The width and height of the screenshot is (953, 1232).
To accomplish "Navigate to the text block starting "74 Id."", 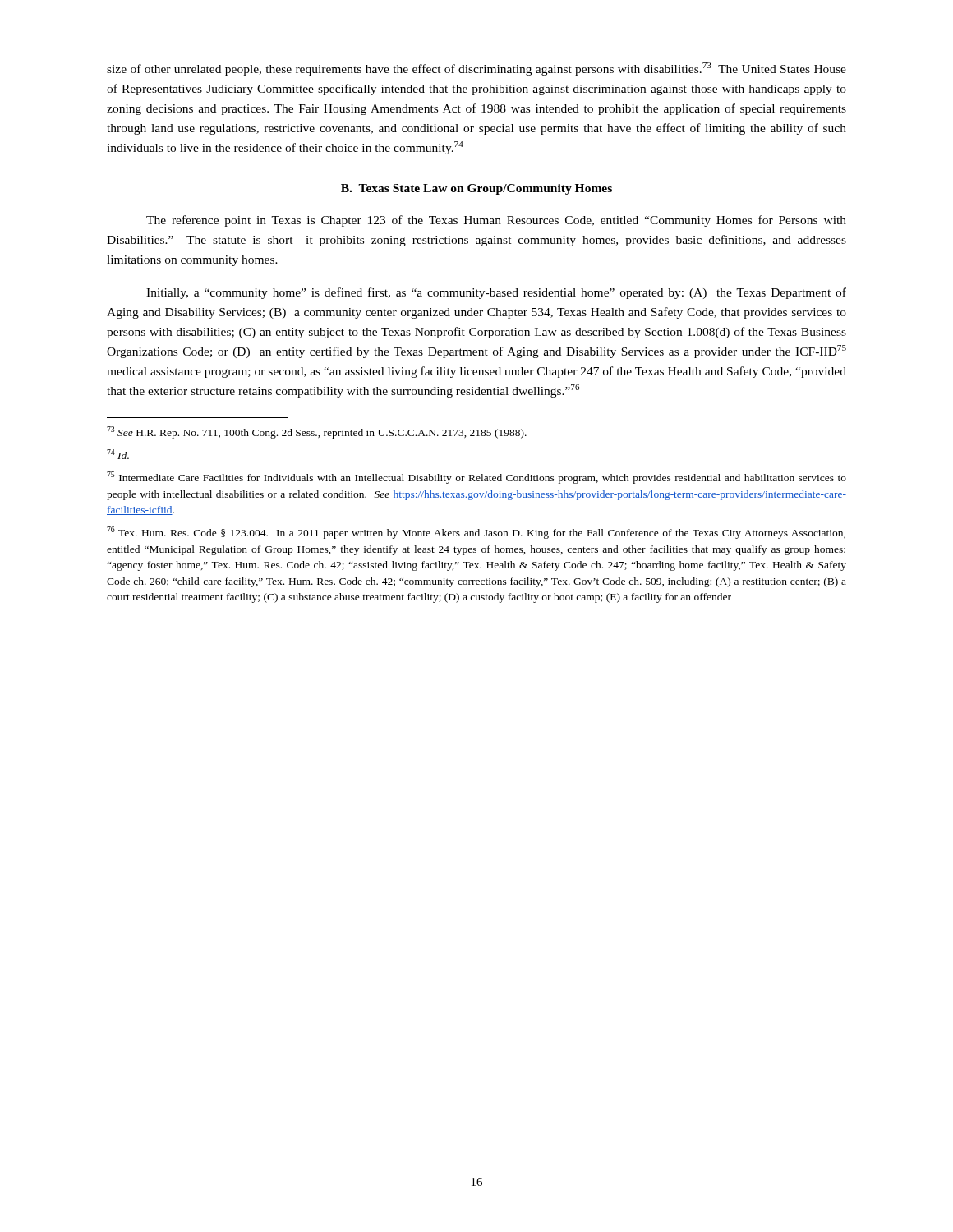I will [118, 454].
